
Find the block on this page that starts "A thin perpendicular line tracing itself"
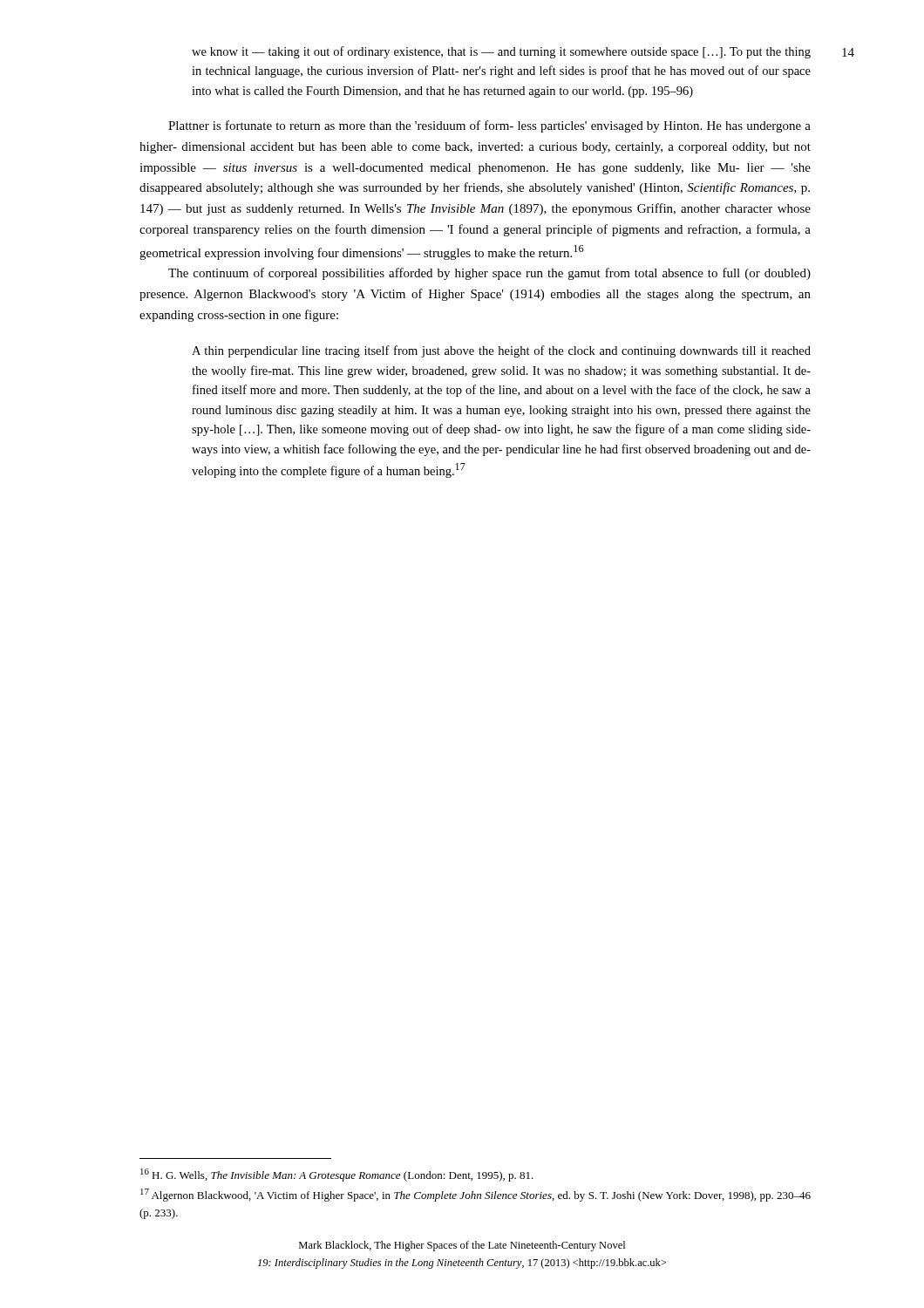(x=501, y=411)
